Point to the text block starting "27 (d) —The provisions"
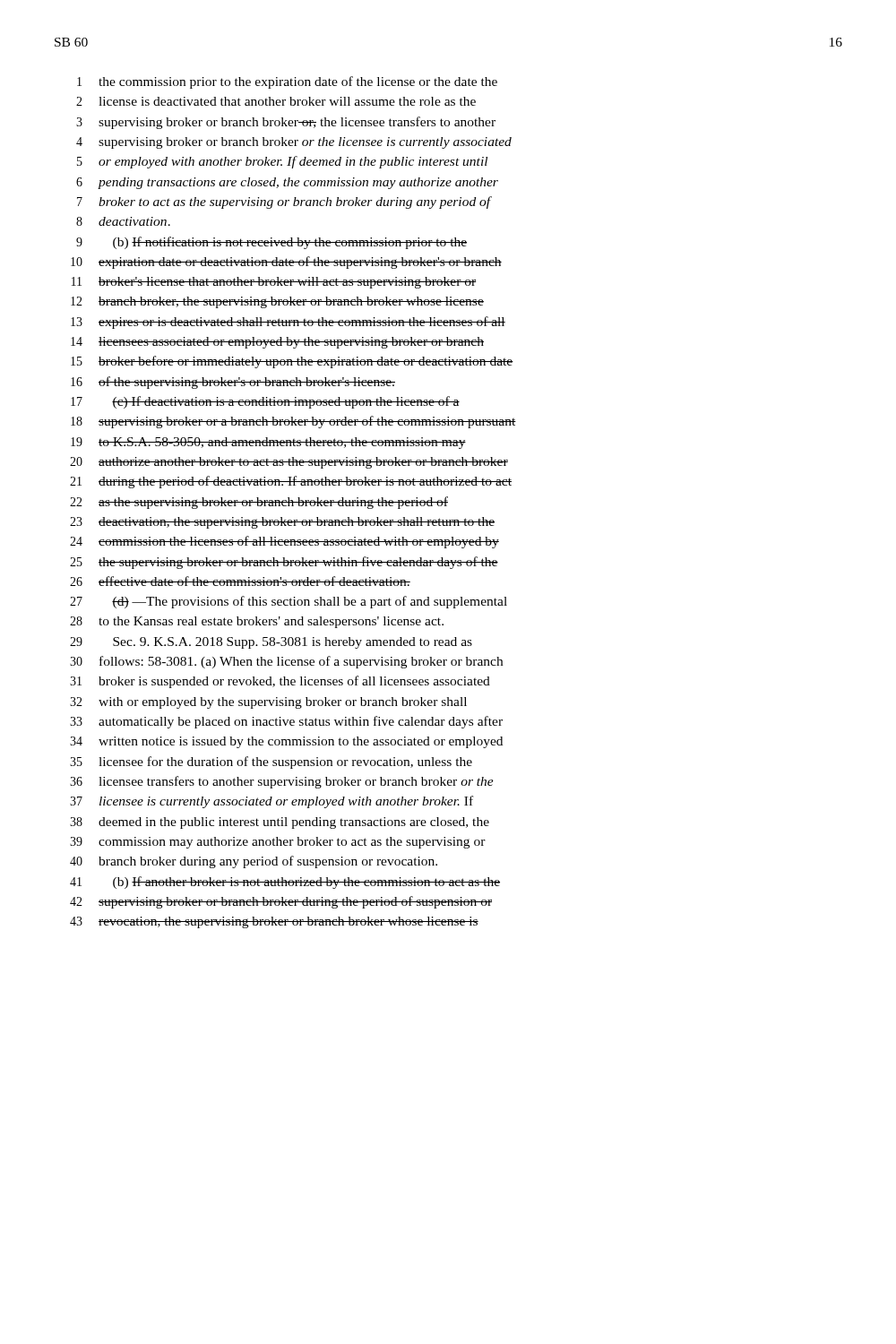 coord(448,611)
